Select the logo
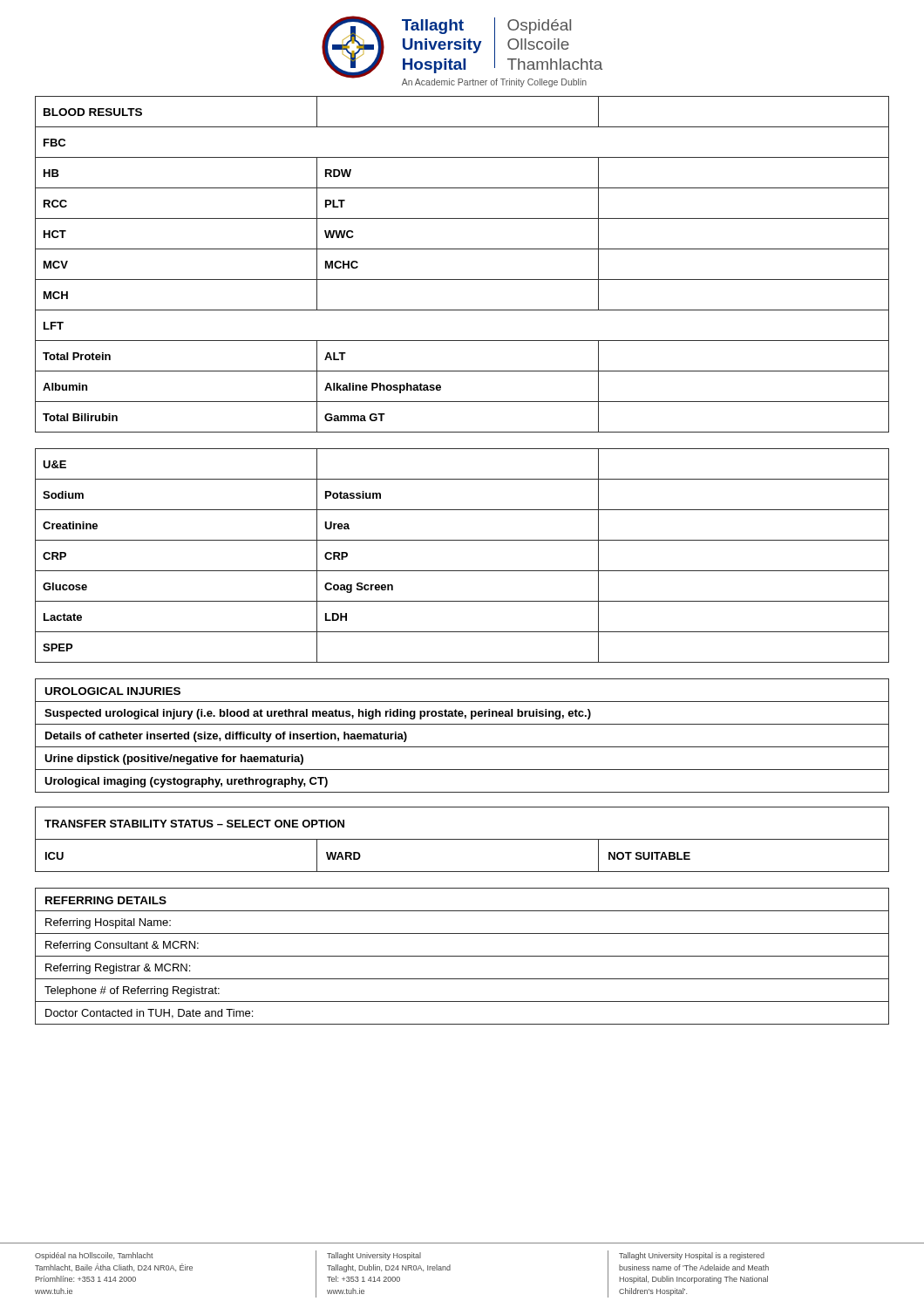The width and height of the screenshot is (924, 1308). (x=353, y=47)
